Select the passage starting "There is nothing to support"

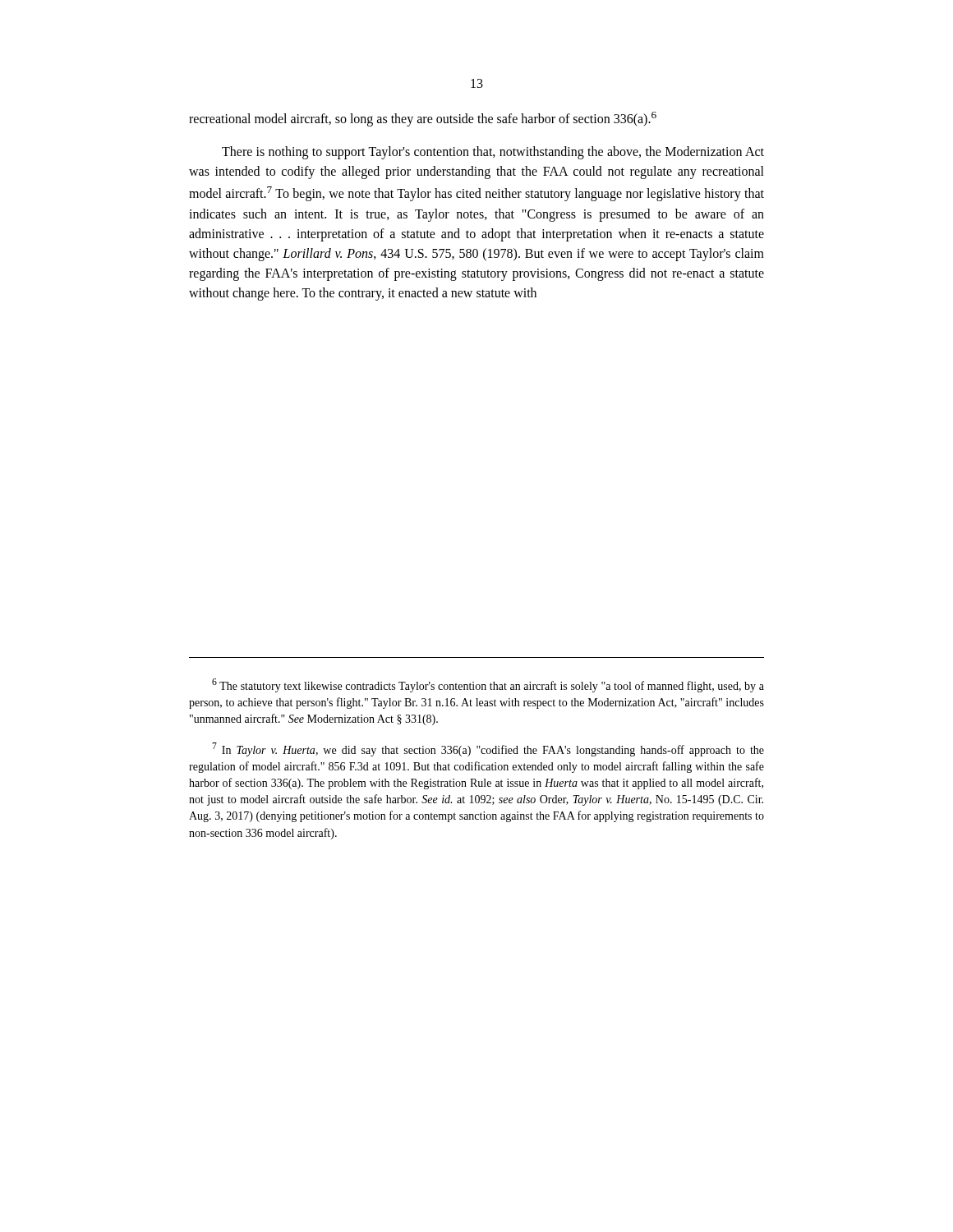[x=476, y=223]
